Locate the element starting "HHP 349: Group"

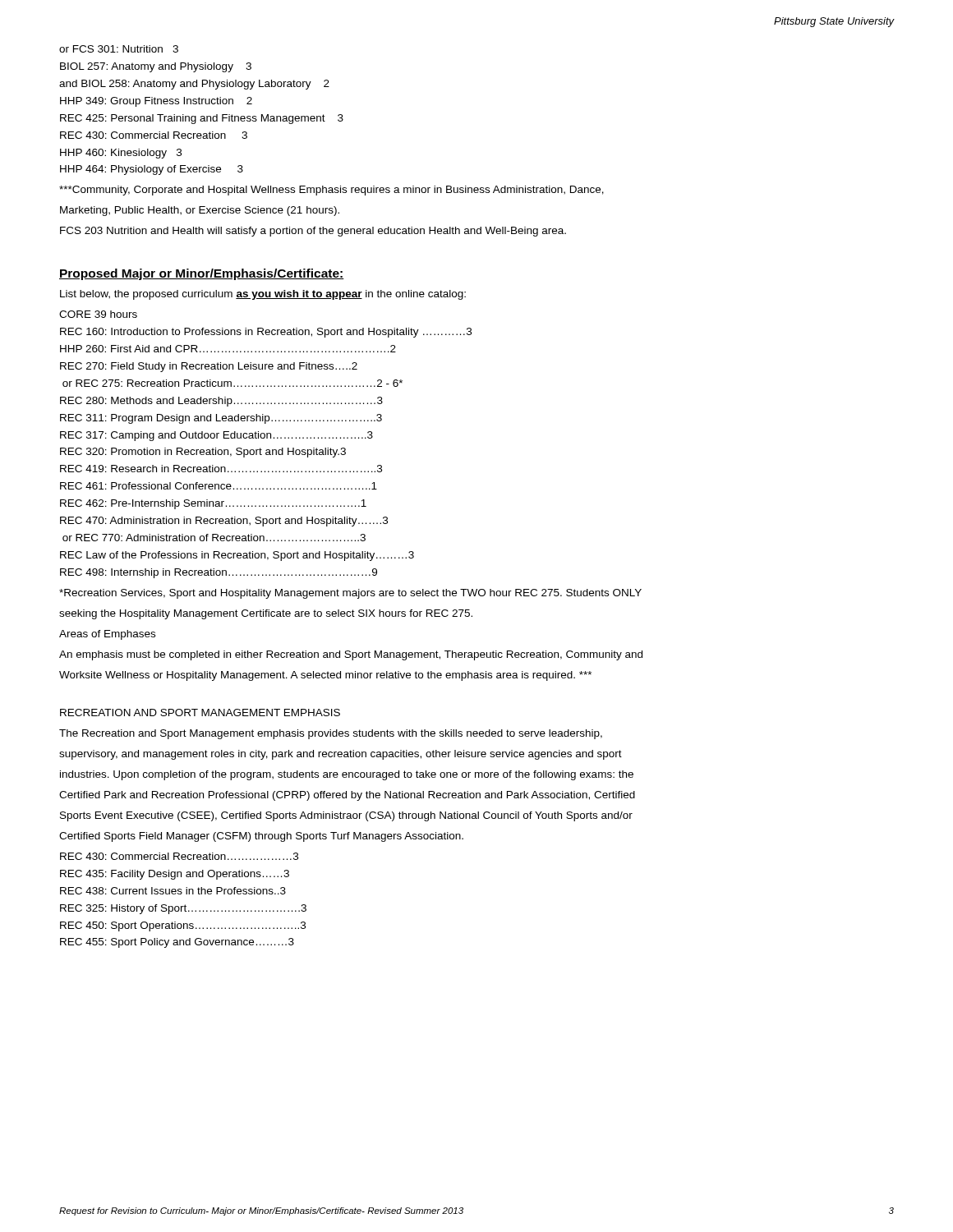coord(156,100)
